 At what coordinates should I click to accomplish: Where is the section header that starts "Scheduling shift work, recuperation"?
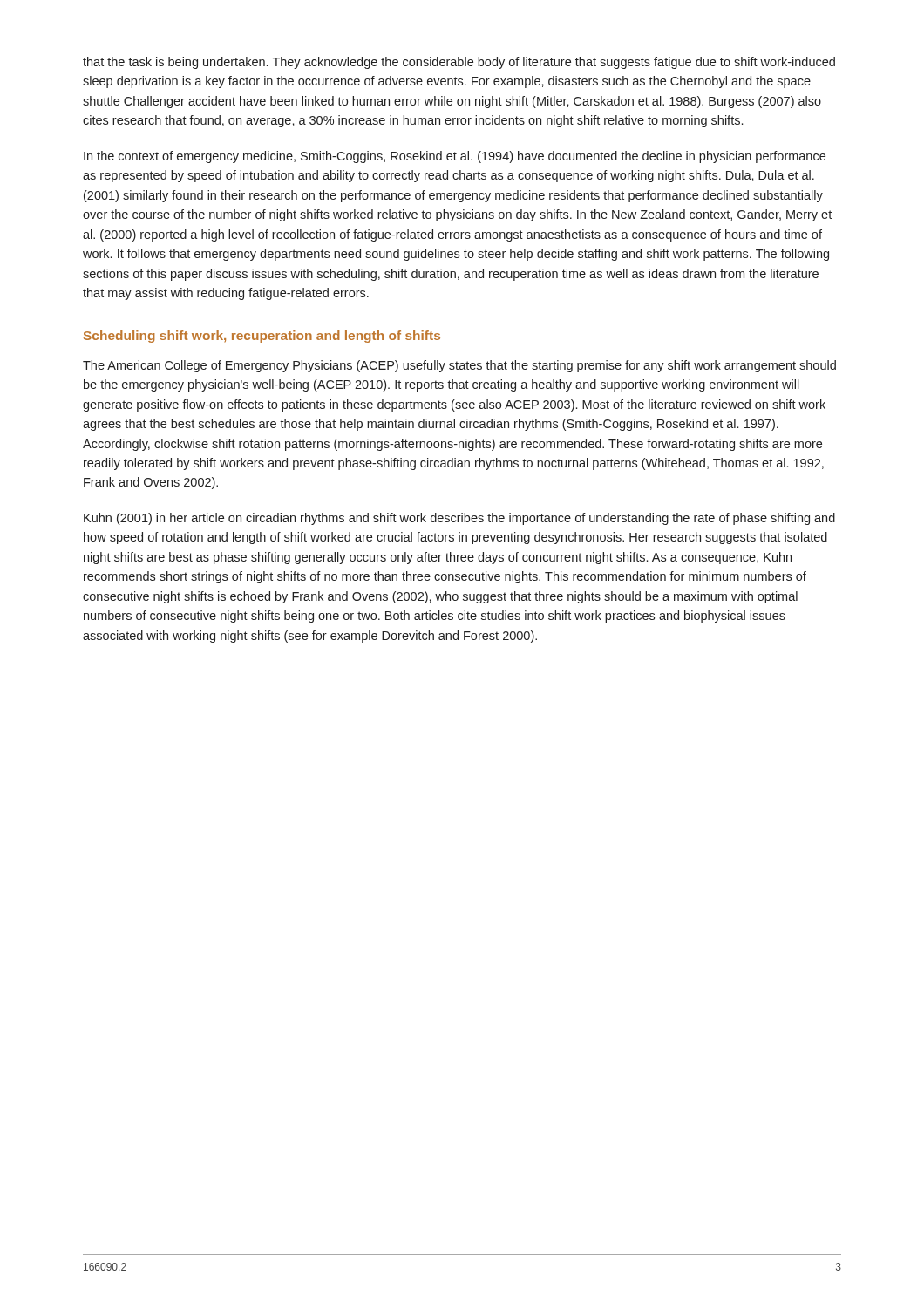(262, 335)
